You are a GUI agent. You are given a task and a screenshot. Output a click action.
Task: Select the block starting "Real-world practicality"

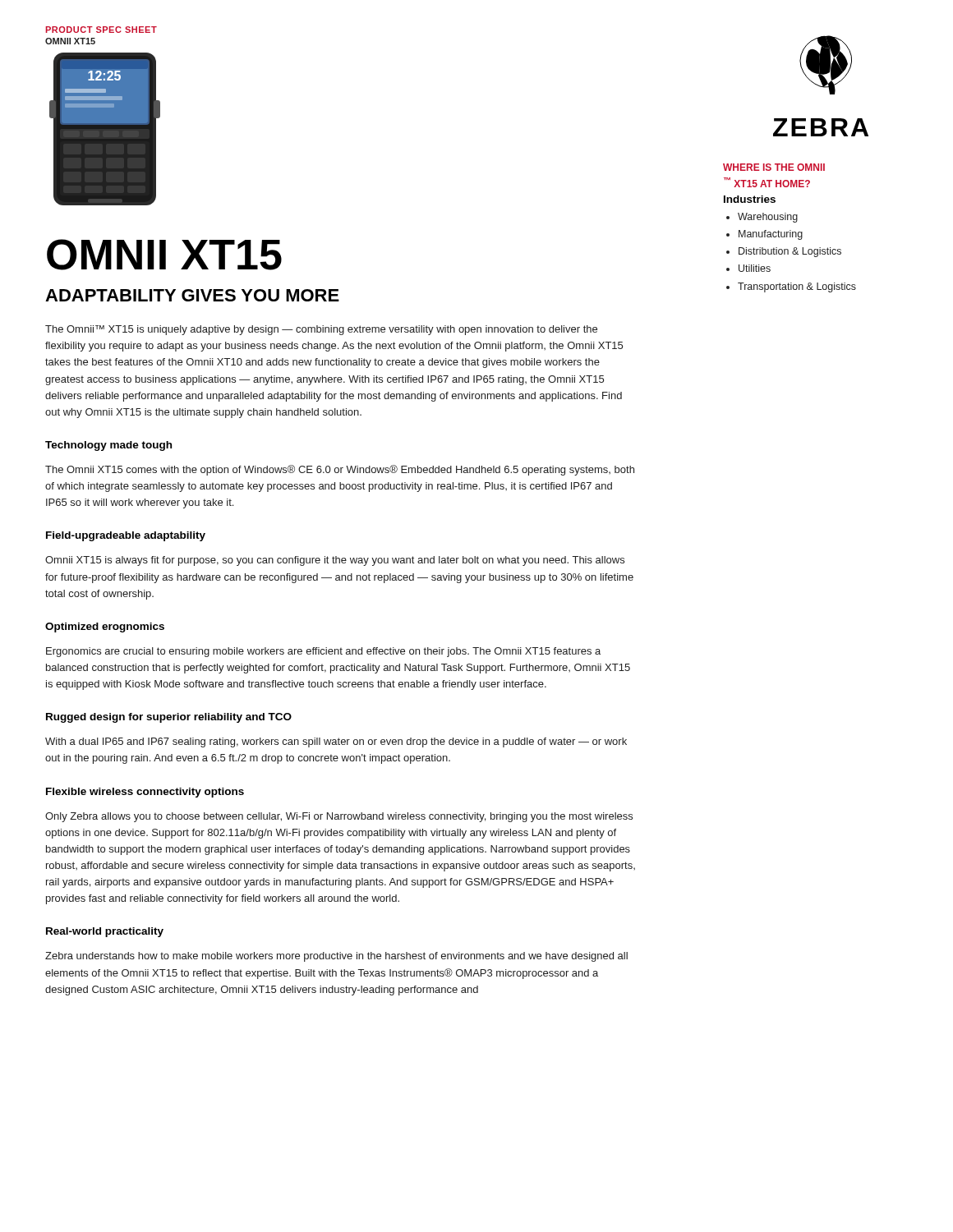tap(105, 932)
